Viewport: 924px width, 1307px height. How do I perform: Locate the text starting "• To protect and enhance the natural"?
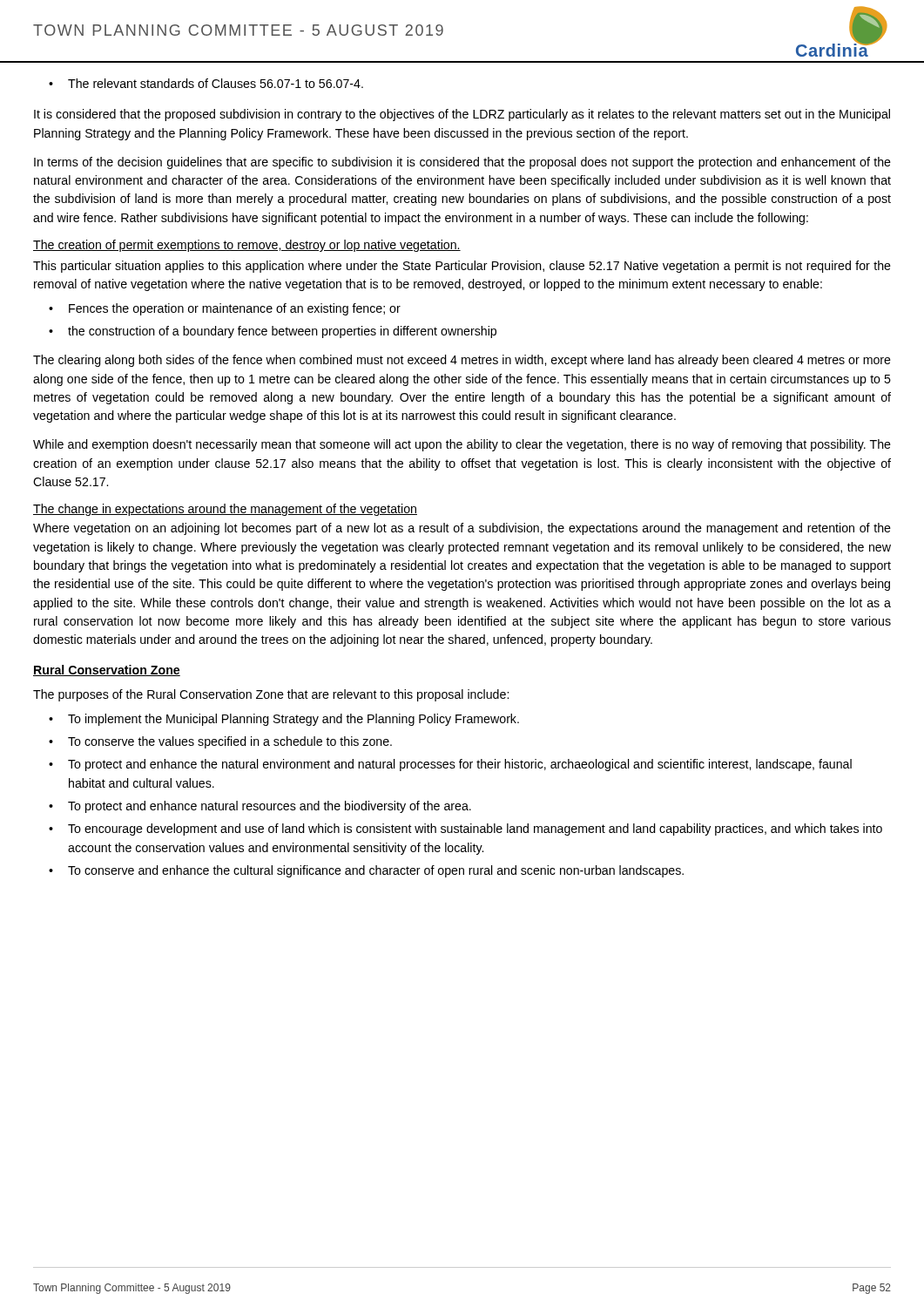470,774
